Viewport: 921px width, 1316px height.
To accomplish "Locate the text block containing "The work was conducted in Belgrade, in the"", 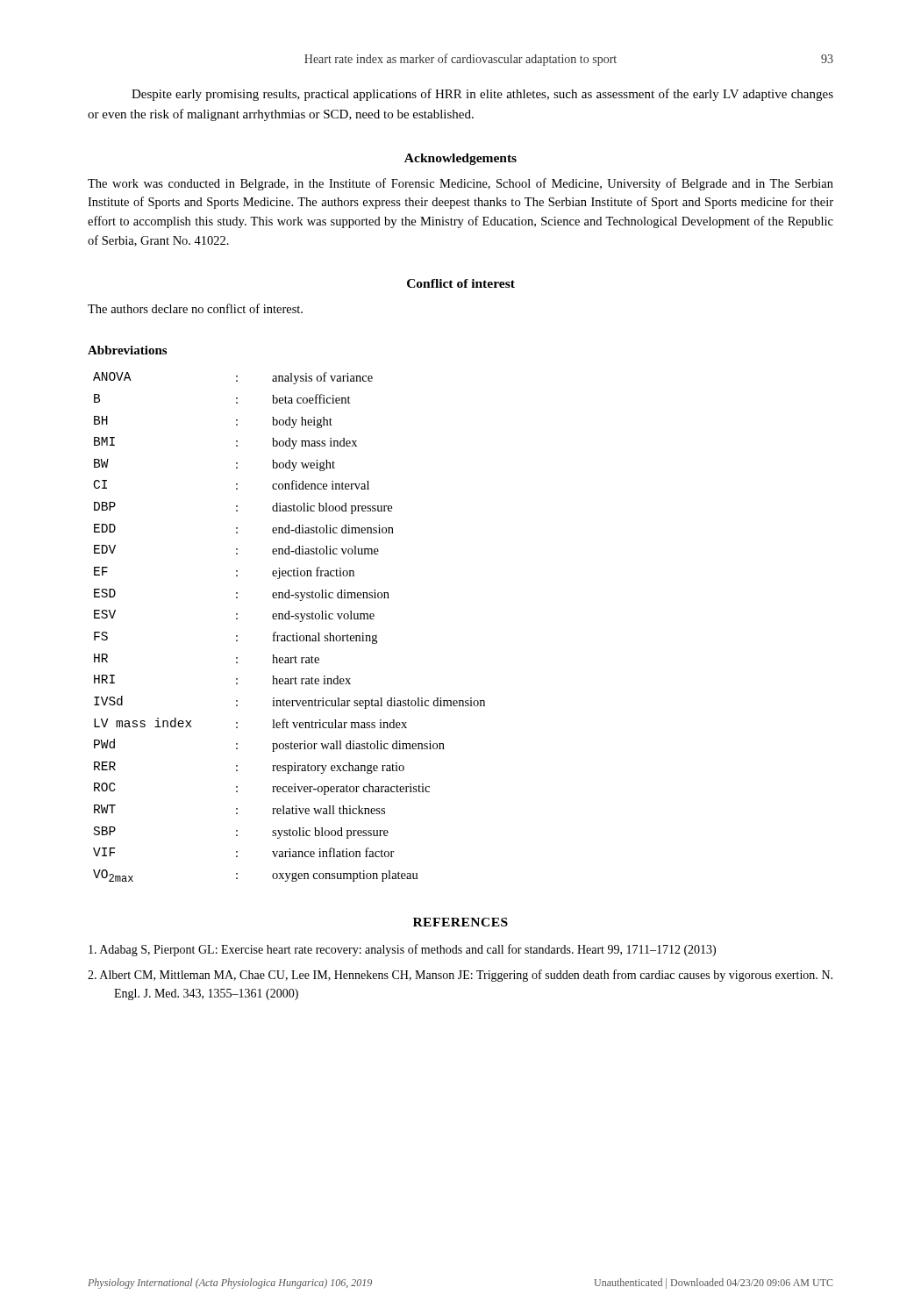I will 460,212.
